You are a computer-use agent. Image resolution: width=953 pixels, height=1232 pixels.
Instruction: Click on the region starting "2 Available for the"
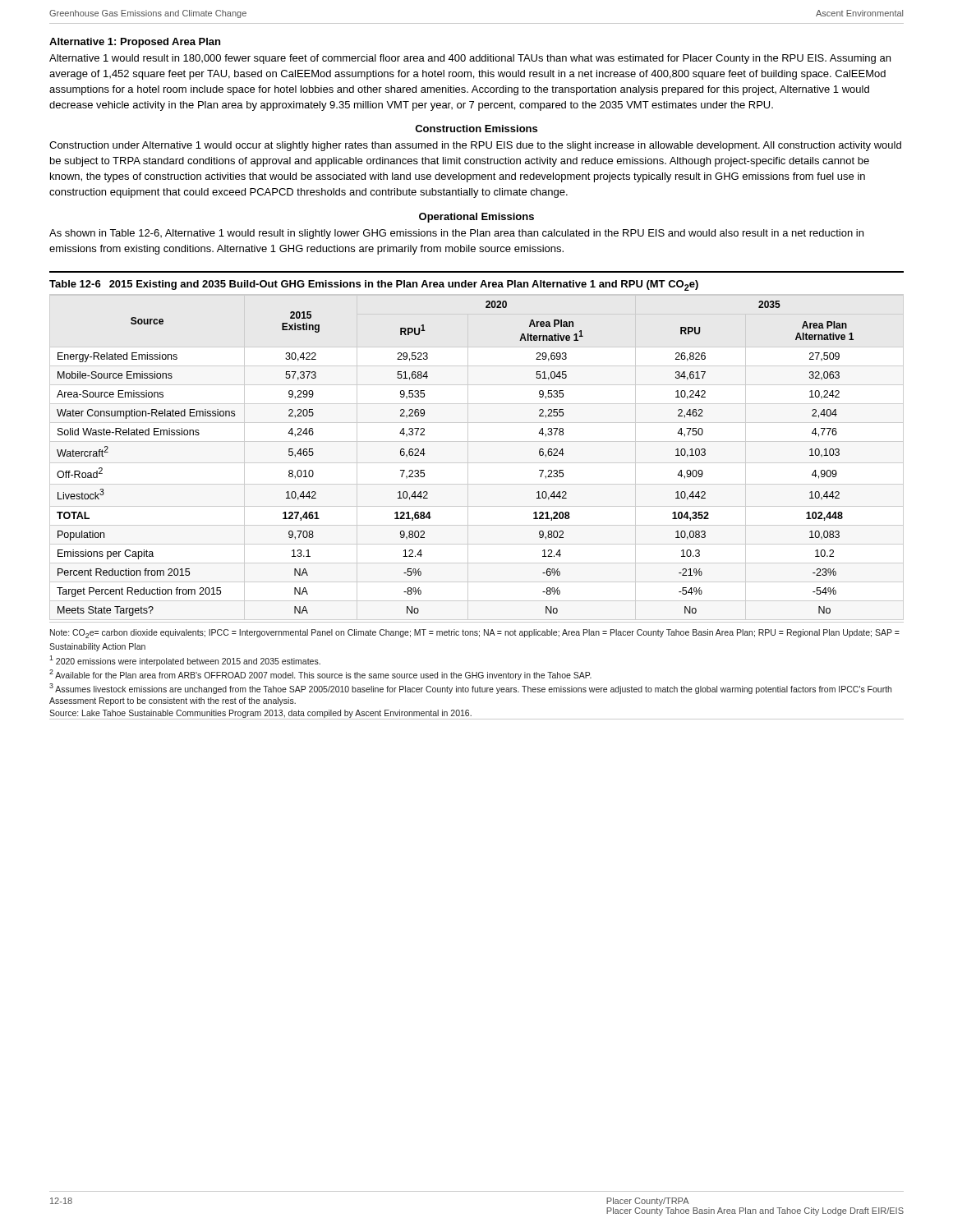(x=321, y=673)
